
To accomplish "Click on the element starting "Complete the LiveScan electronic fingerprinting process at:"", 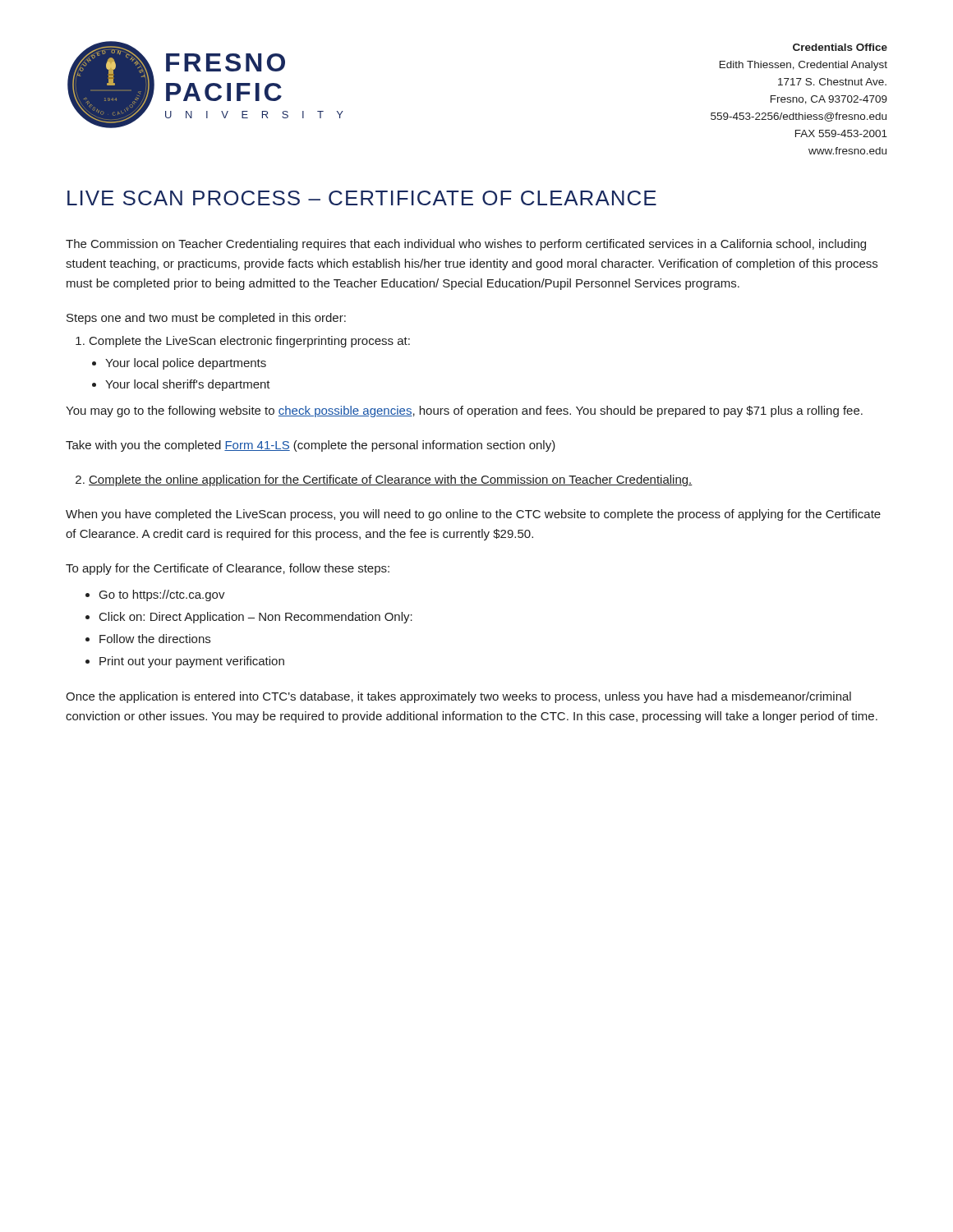I will click(250, 342).
